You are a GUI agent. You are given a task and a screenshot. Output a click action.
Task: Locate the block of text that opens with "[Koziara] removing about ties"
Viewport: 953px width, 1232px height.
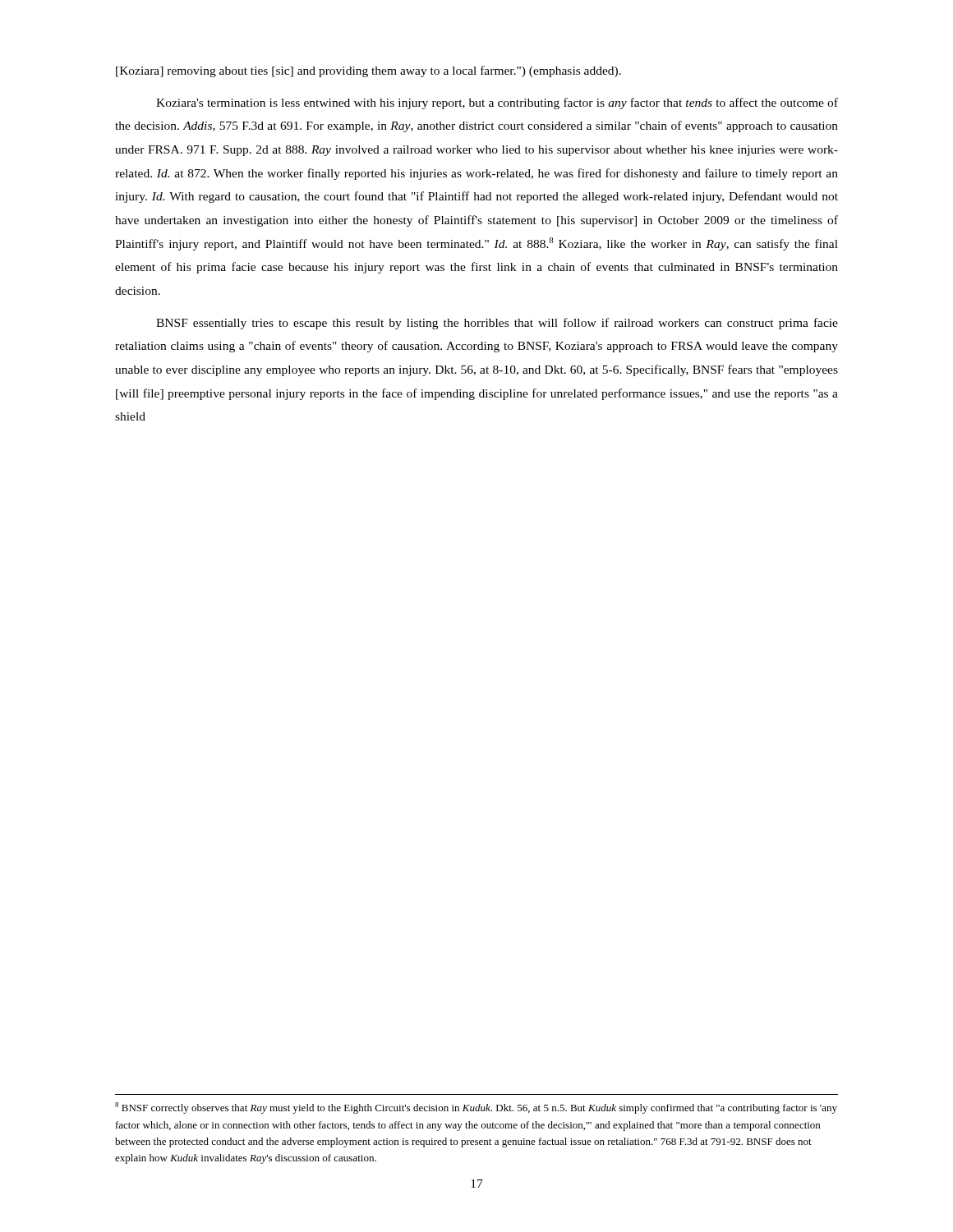pos(476,71)
